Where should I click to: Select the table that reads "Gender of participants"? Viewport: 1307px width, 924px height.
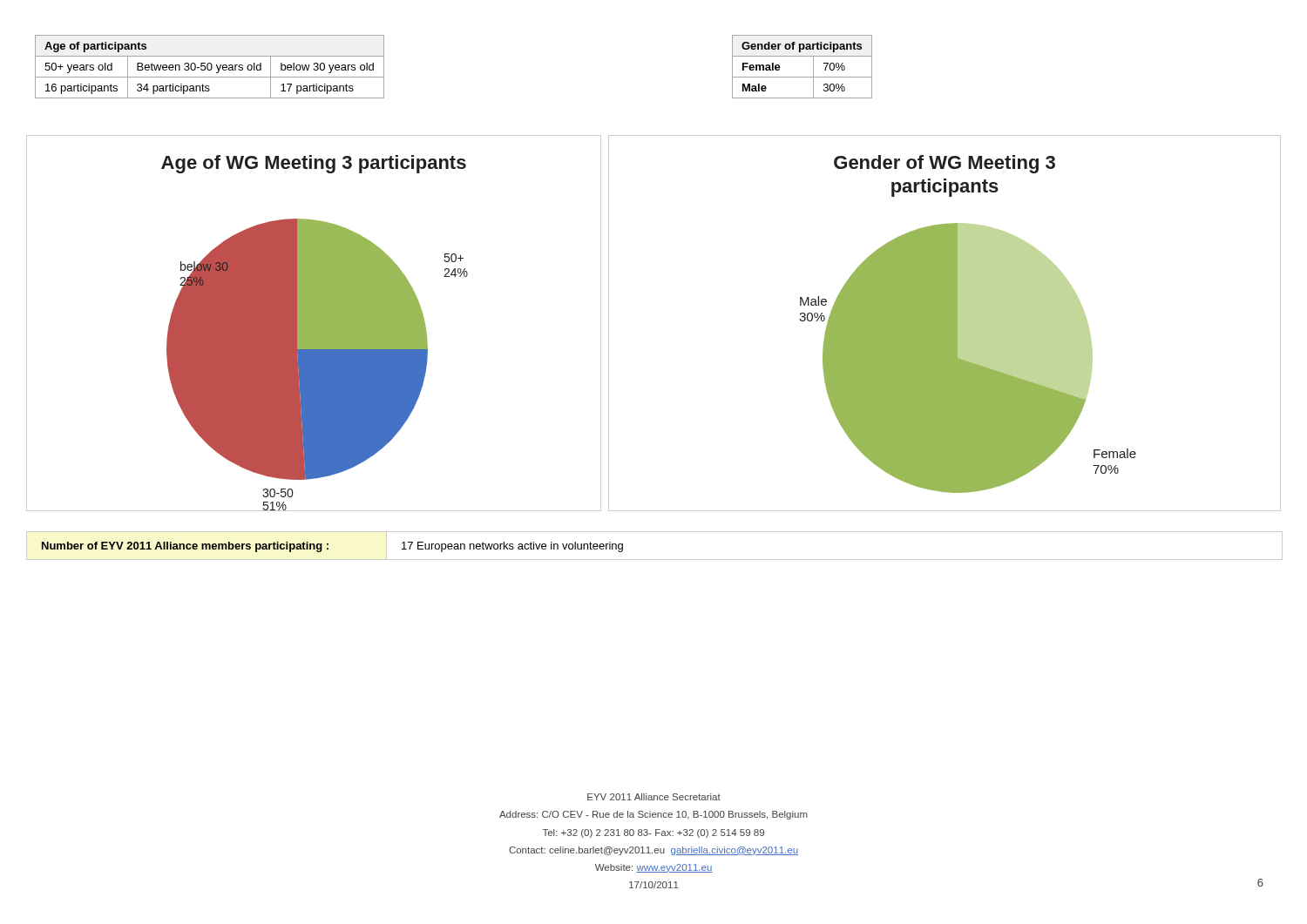[x=802, y=67]
